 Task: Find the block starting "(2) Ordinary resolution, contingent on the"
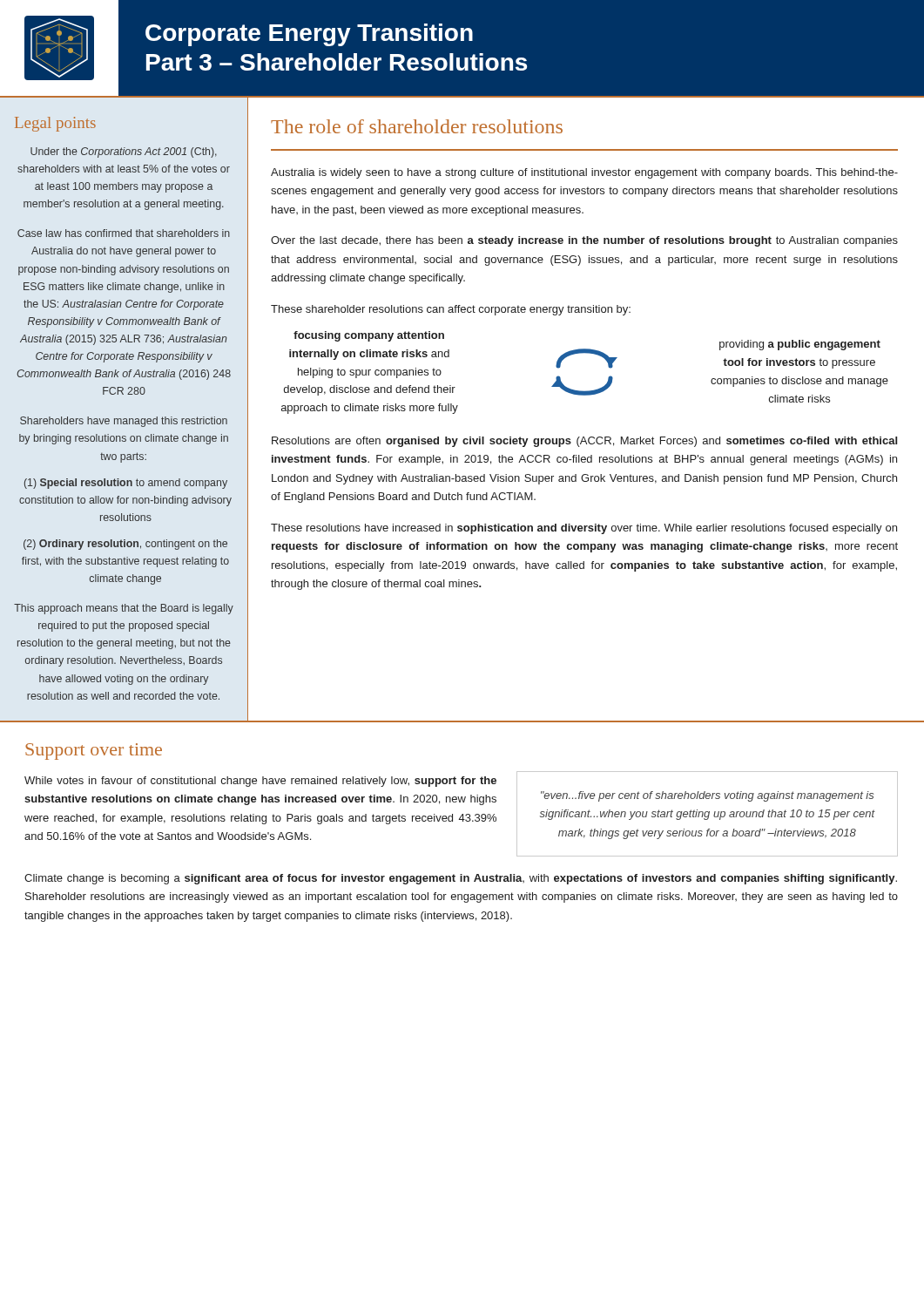(x=125, y=561)
